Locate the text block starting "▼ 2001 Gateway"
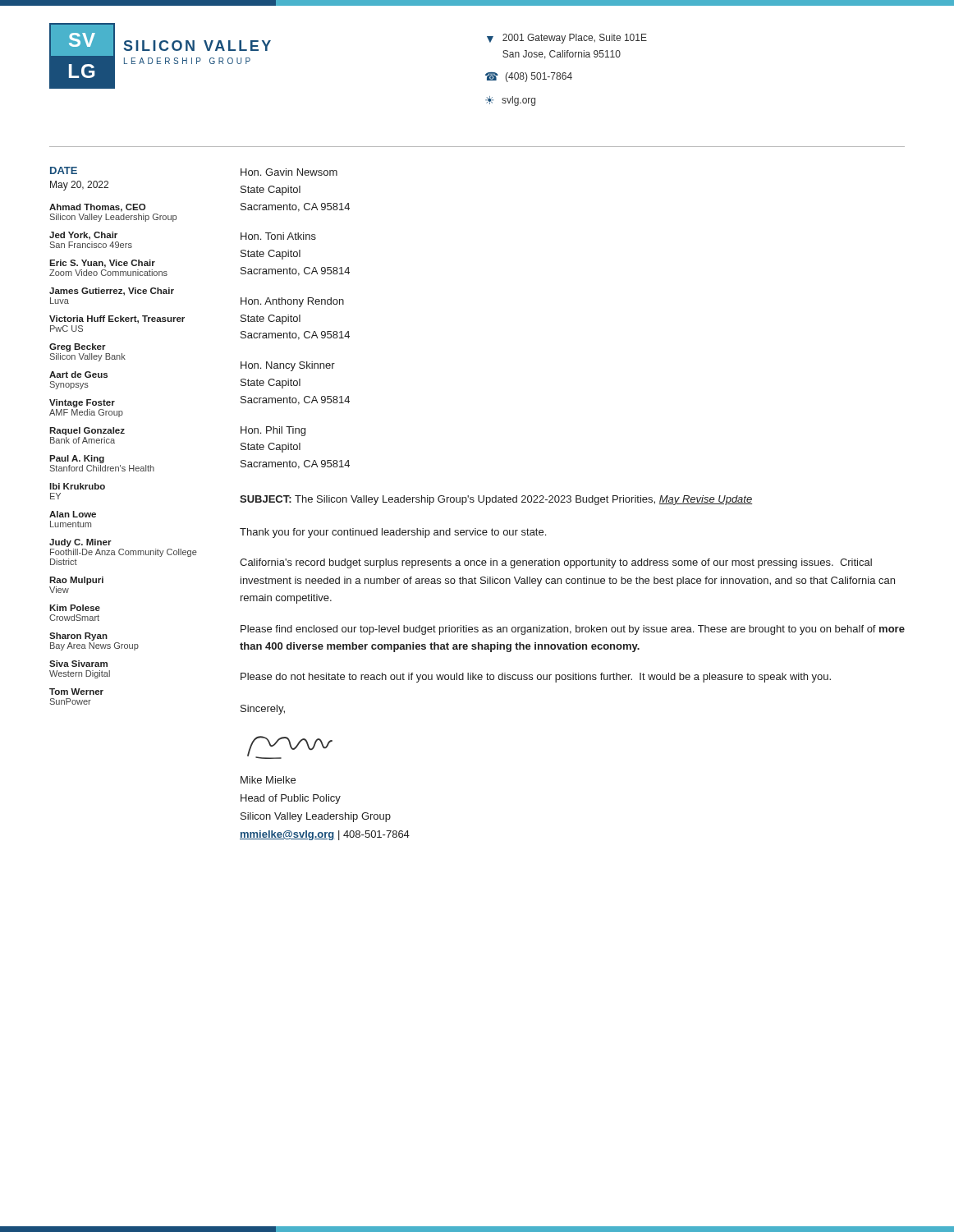The image size is (954, 1232). pos(566,70)
